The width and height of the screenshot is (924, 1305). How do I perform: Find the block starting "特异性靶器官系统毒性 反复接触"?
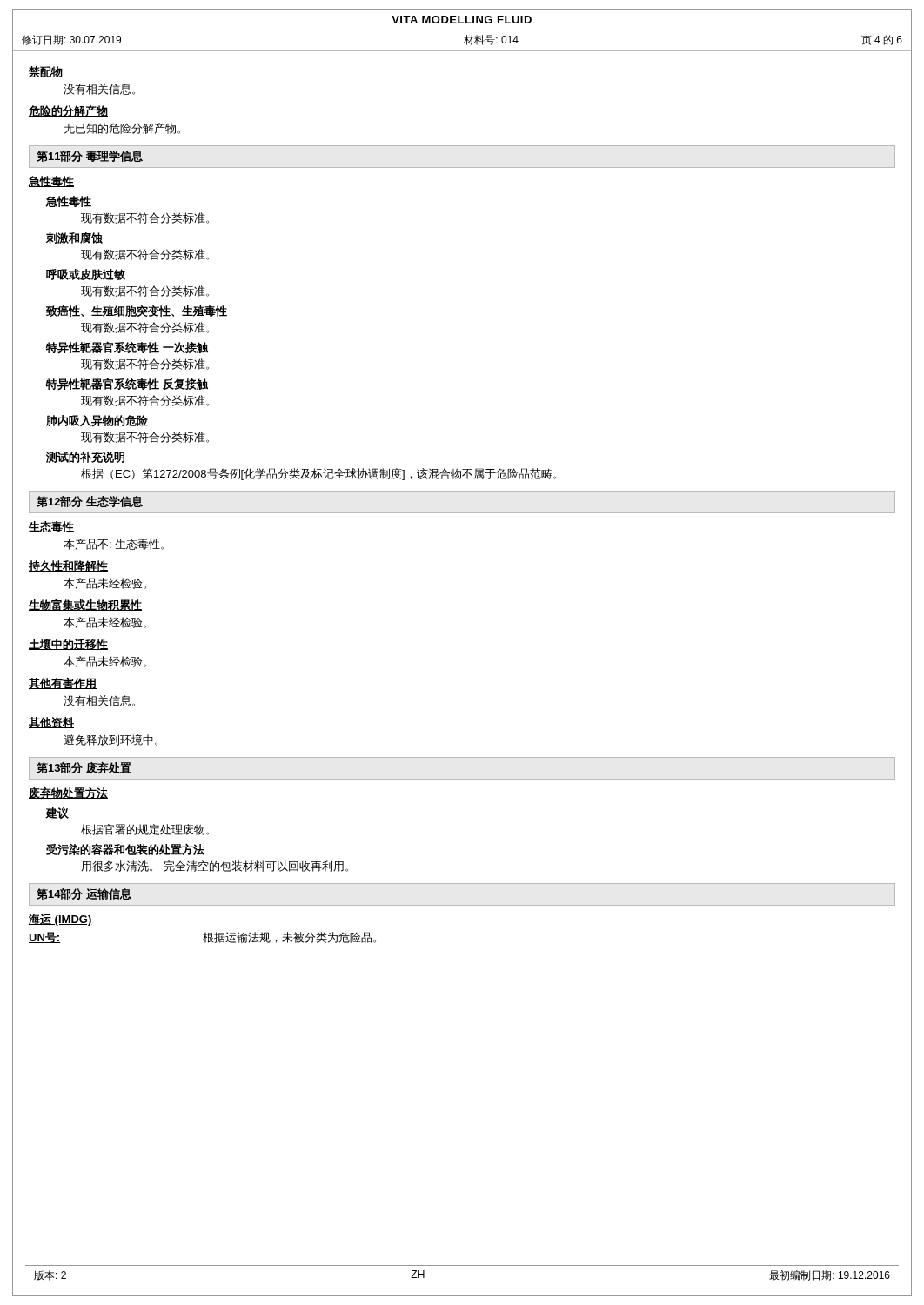tap(127, 384)
